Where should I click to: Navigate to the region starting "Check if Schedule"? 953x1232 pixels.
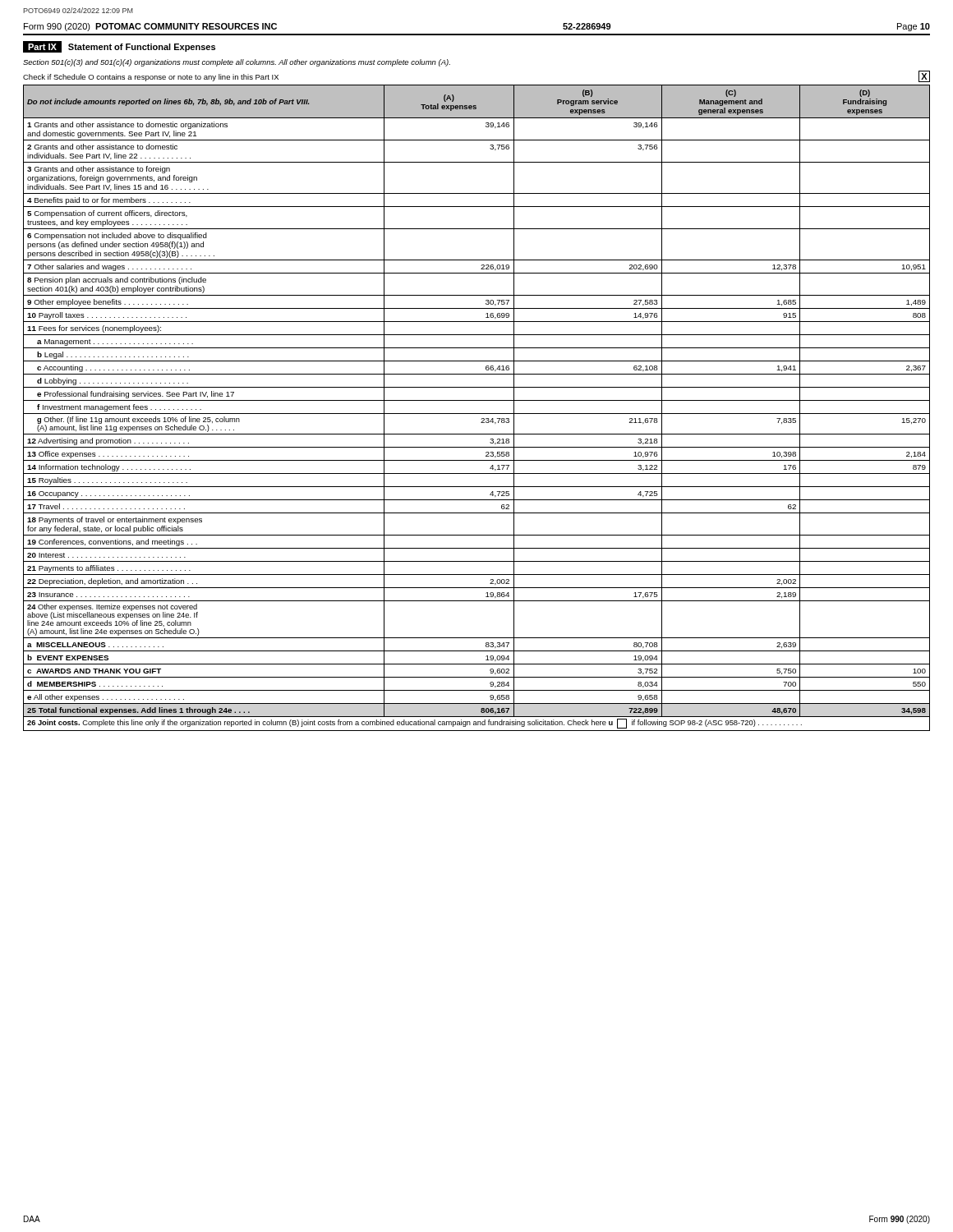pyautogui.click(x=476, y=76)
